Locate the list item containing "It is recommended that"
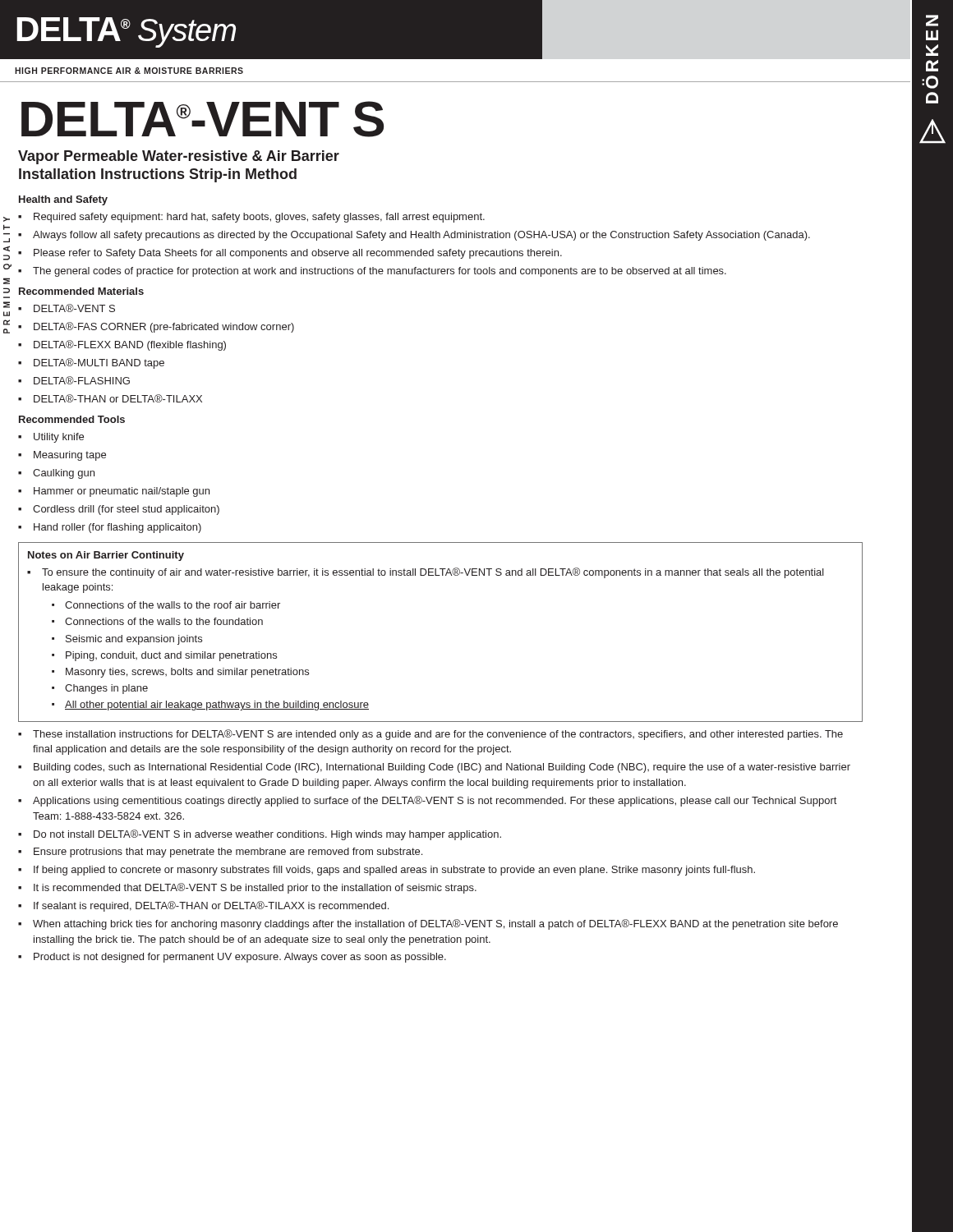This screenshot has height=1232, width=953. [x=255, y=888]
